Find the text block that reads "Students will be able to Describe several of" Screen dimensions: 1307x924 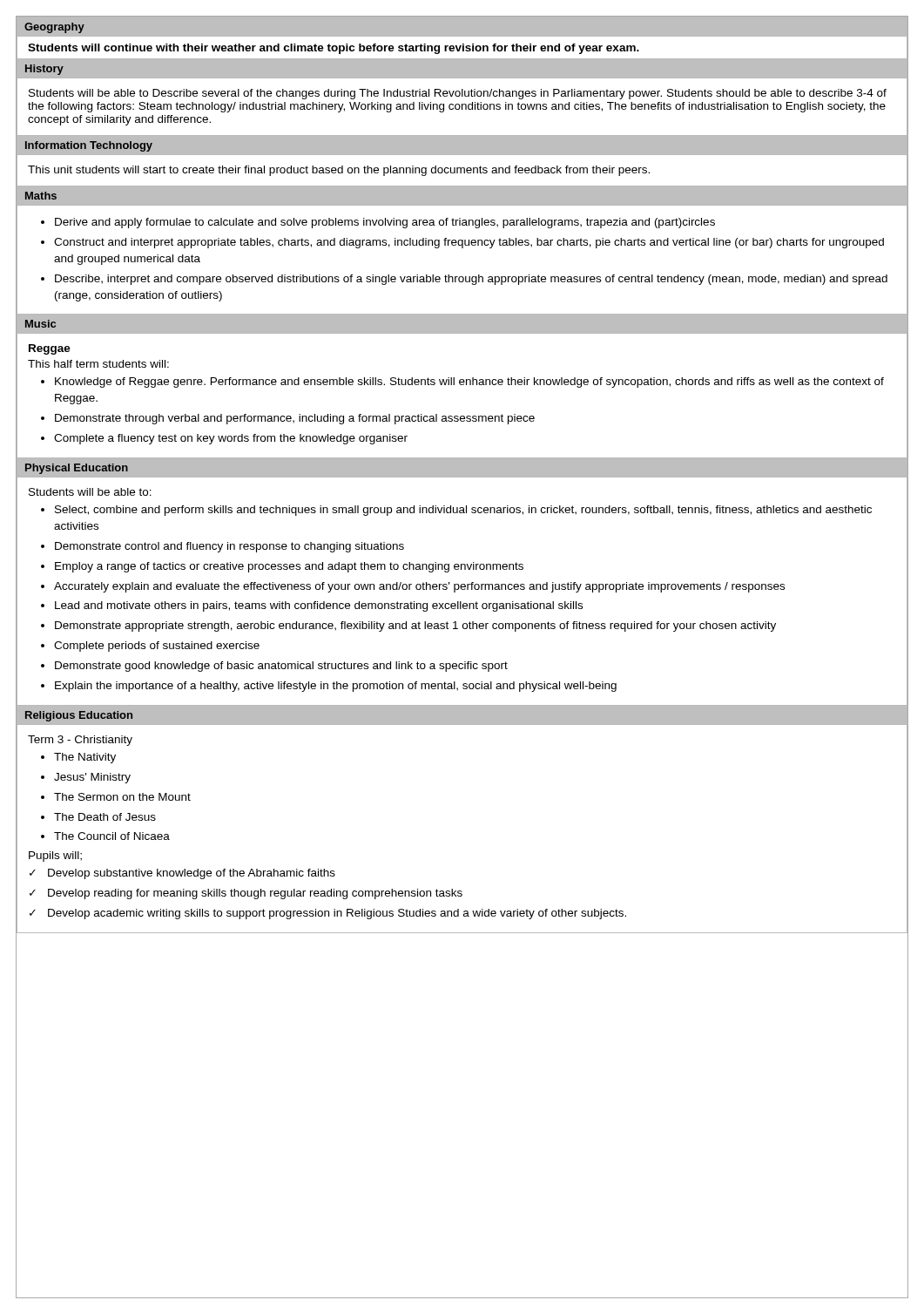pos(462,107)
